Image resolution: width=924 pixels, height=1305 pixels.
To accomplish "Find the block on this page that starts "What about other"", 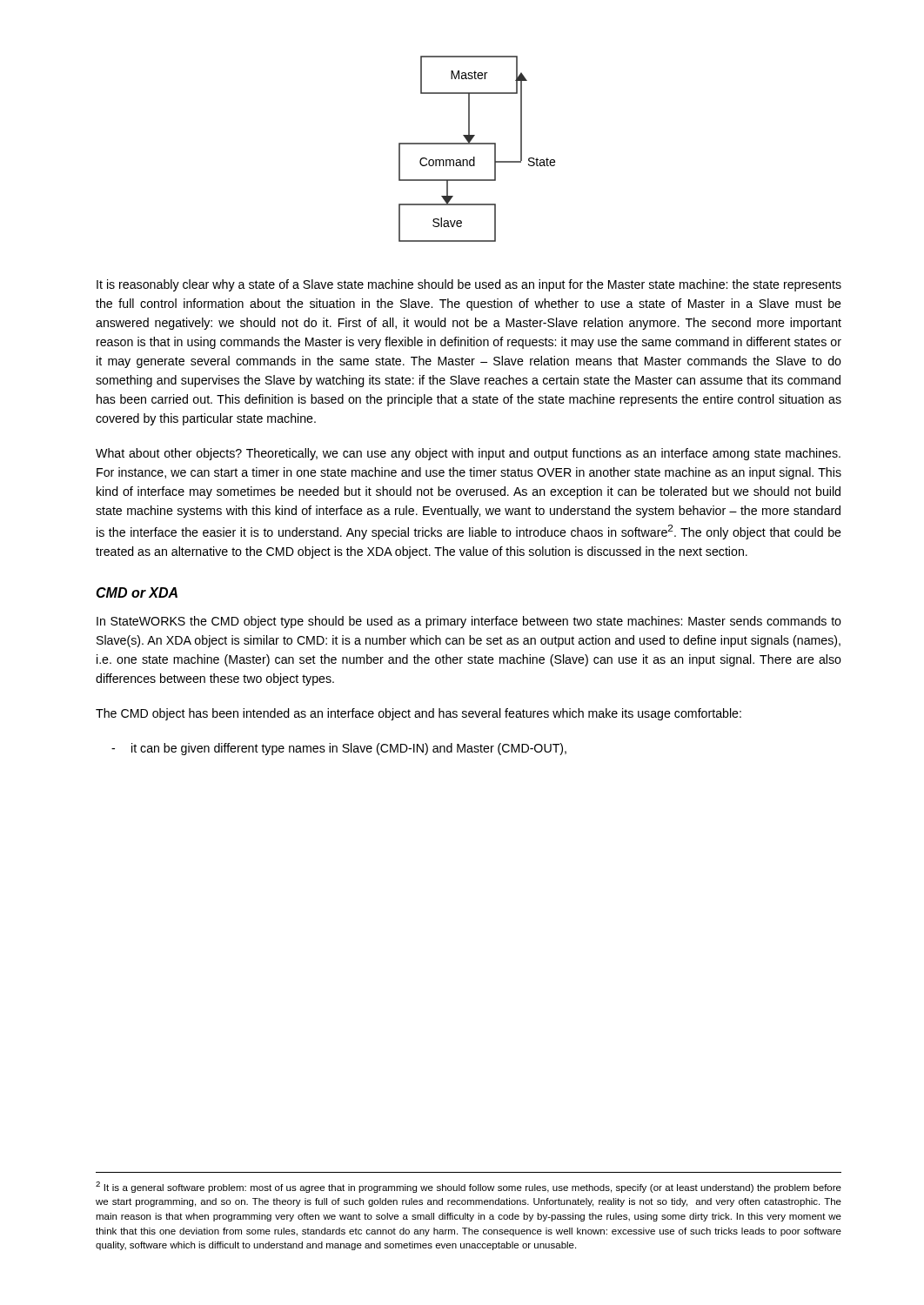I will (469, 502).
